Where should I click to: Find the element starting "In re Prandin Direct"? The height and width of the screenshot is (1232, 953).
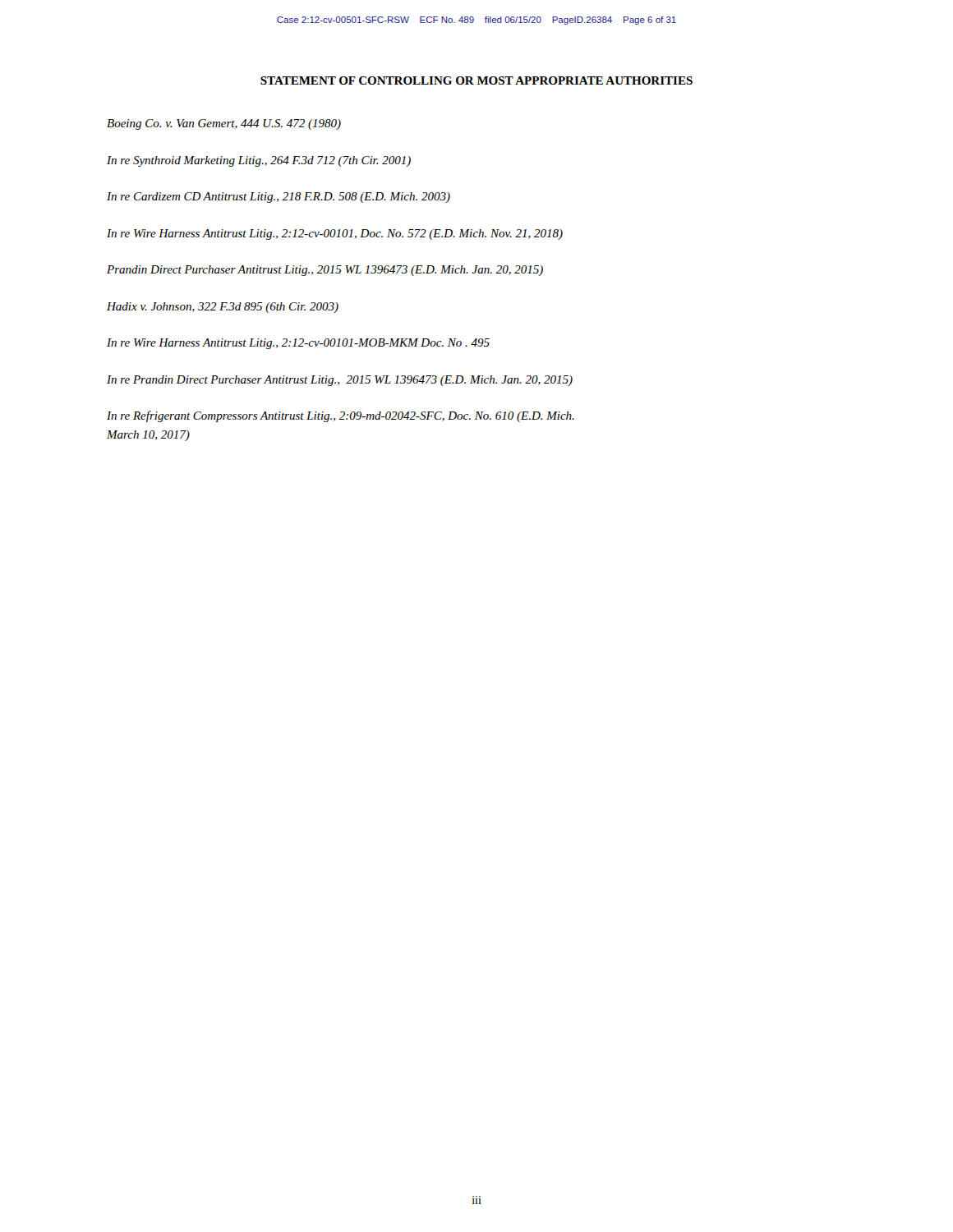(x=340, y=379)
